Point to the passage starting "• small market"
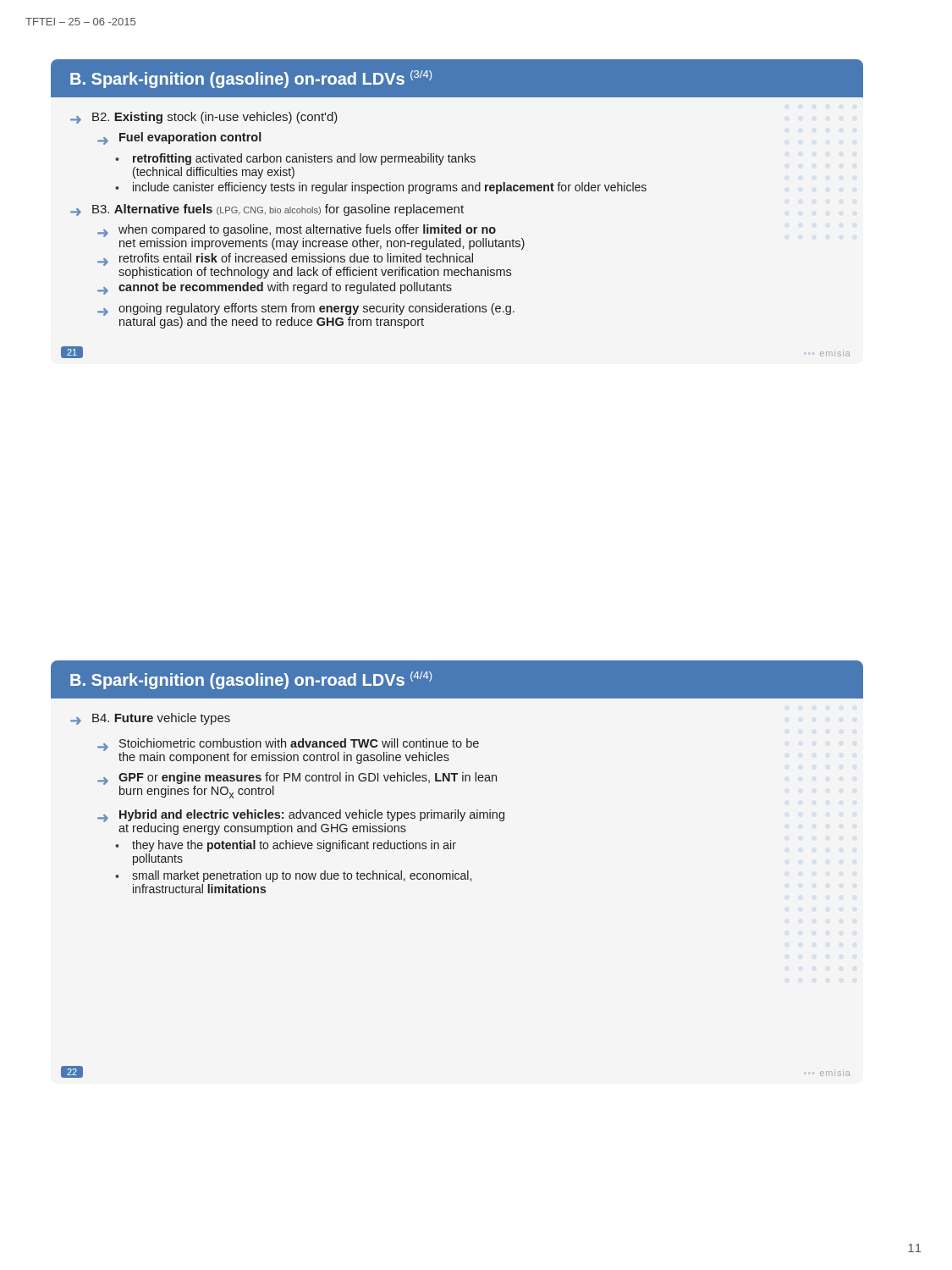This screenshot has width=952, height=1270. point(294,882)
